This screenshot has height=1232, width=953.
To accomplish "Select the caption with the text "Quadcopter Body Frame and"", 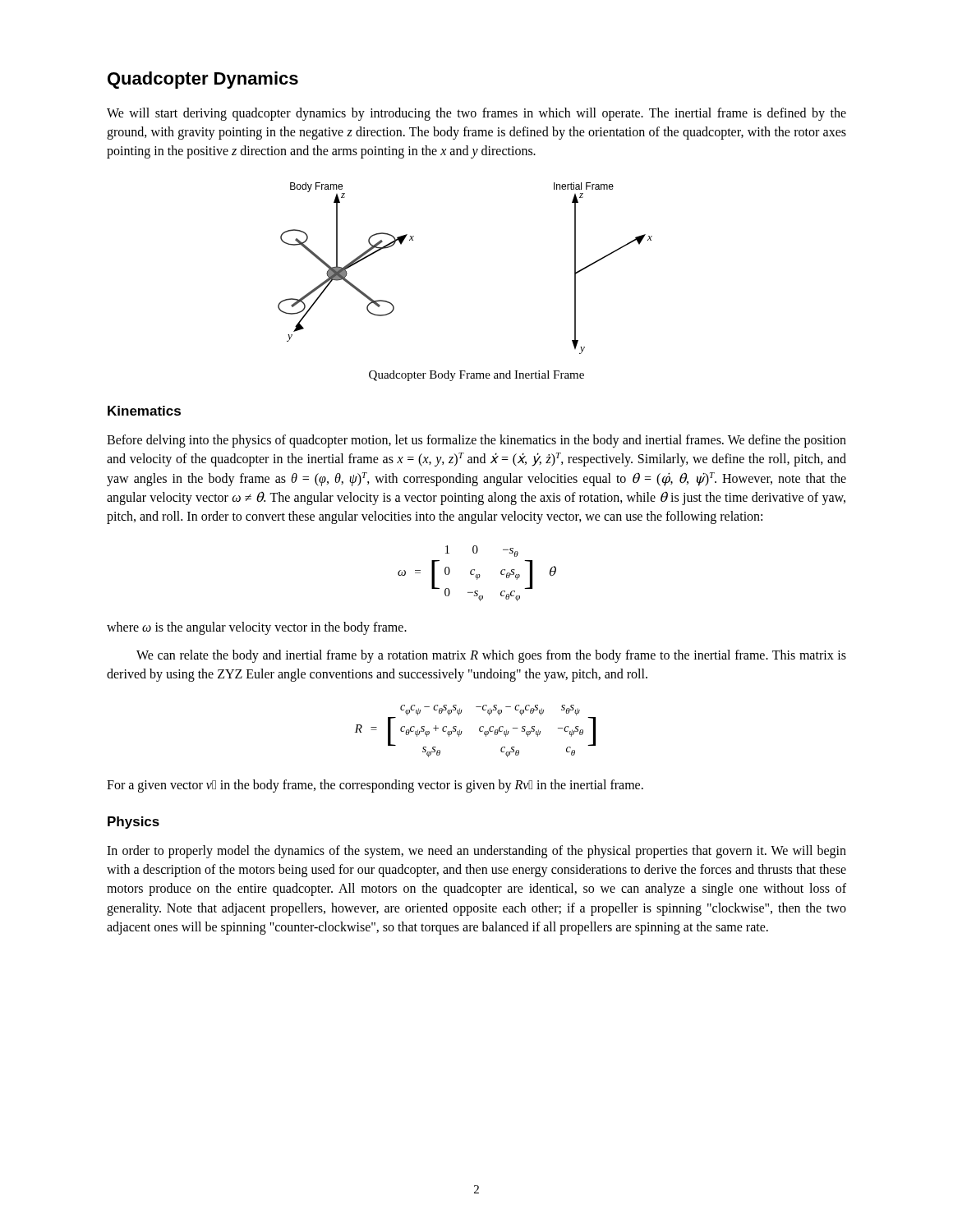I will 476,375.
